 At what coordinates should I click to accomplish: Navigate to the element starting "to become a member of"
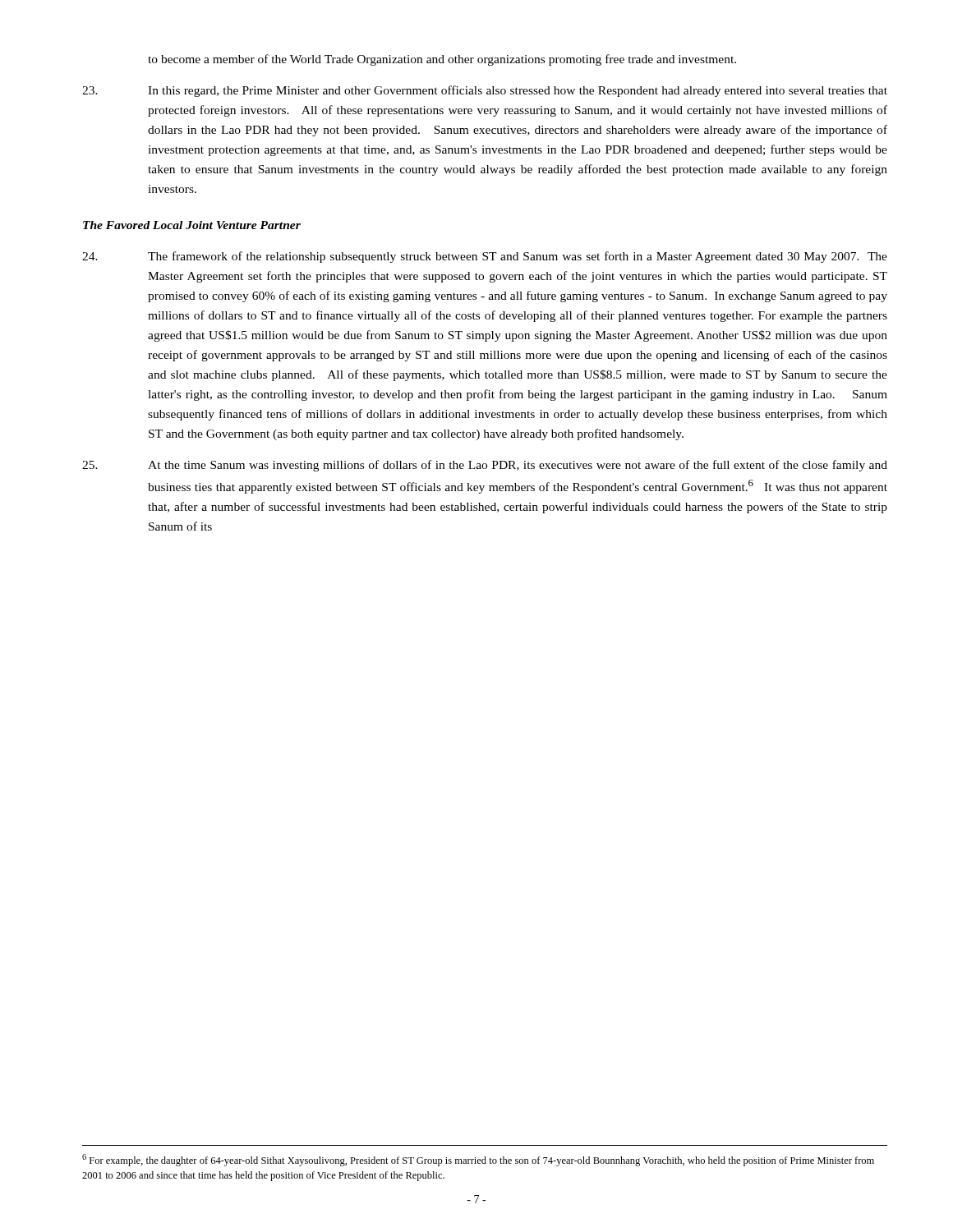coord(442,59)
